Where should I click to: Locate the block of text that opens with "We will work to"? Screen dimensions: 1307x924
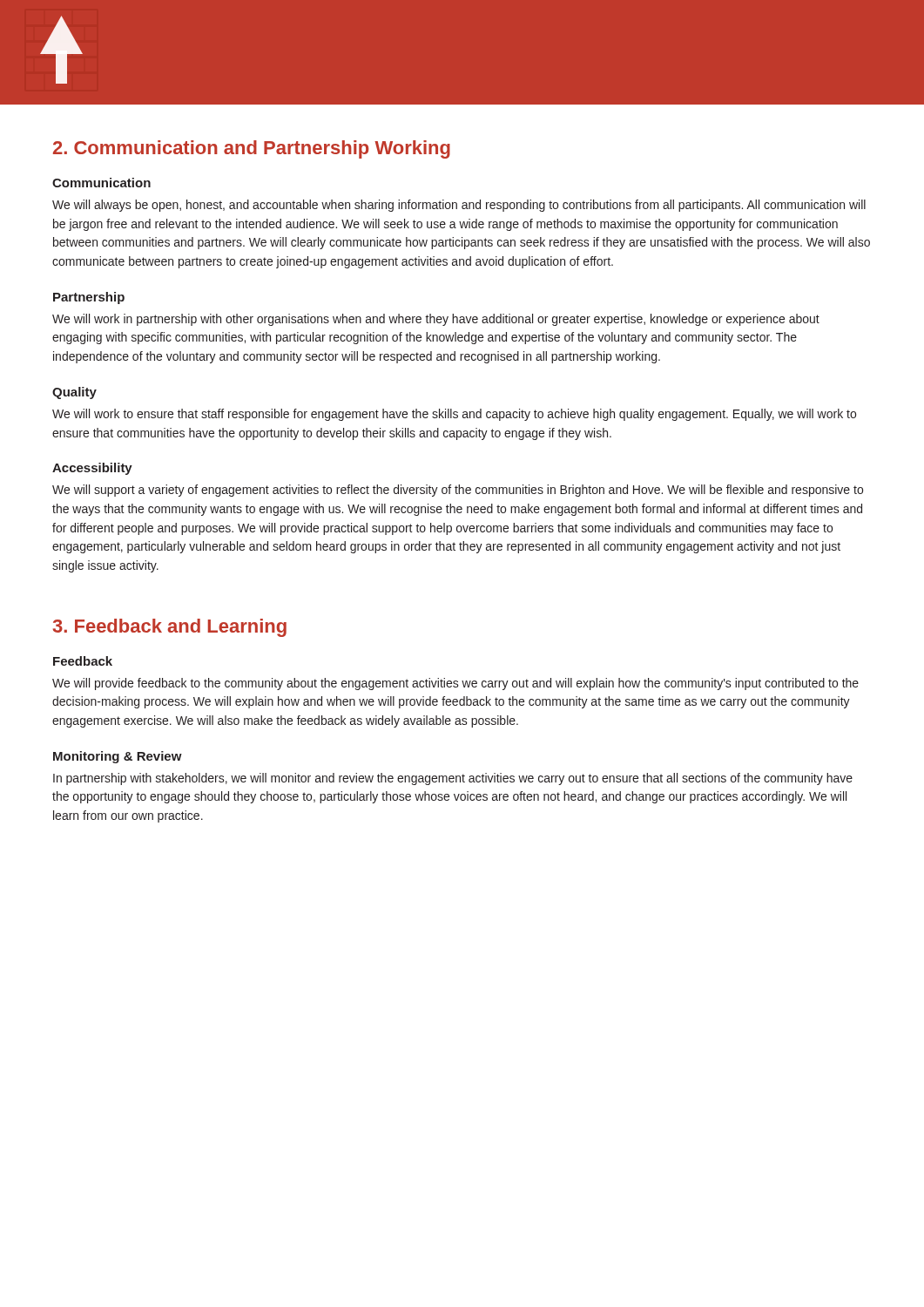coord(455,423)
